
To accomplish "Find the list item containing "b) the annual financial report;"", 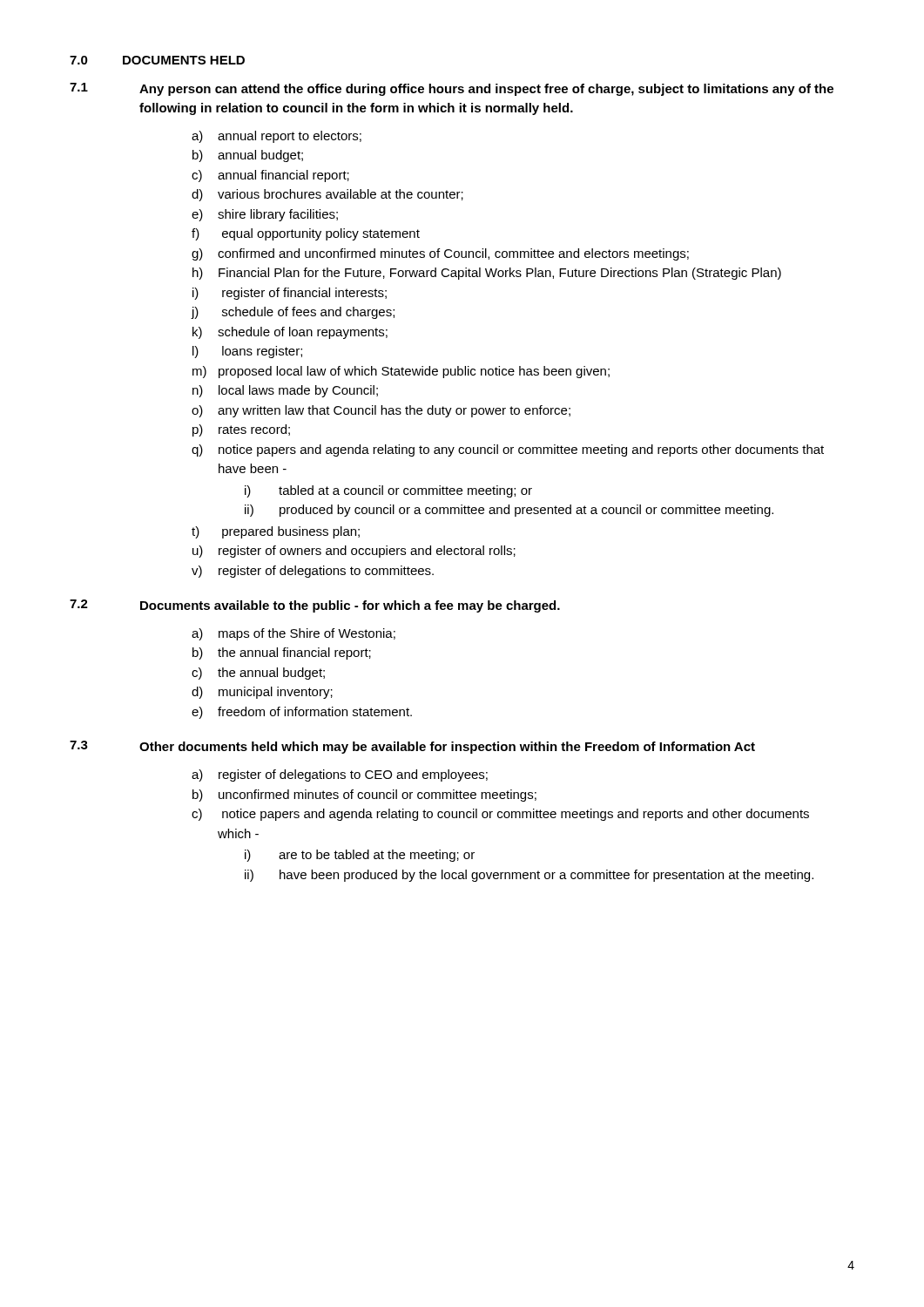I will pos(282,654).
